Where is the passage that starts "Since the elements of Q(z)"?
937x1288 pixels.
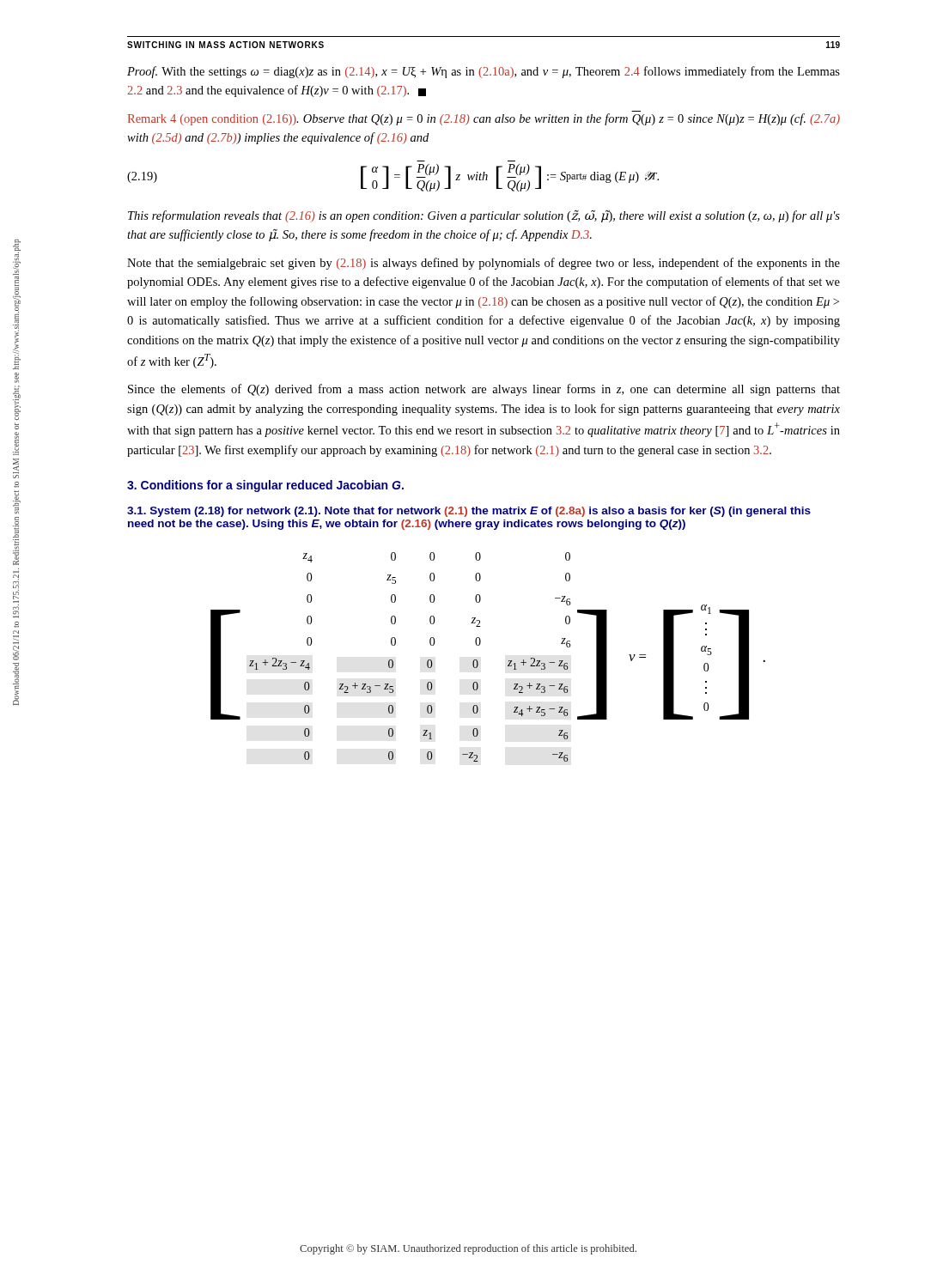point(484,420)
